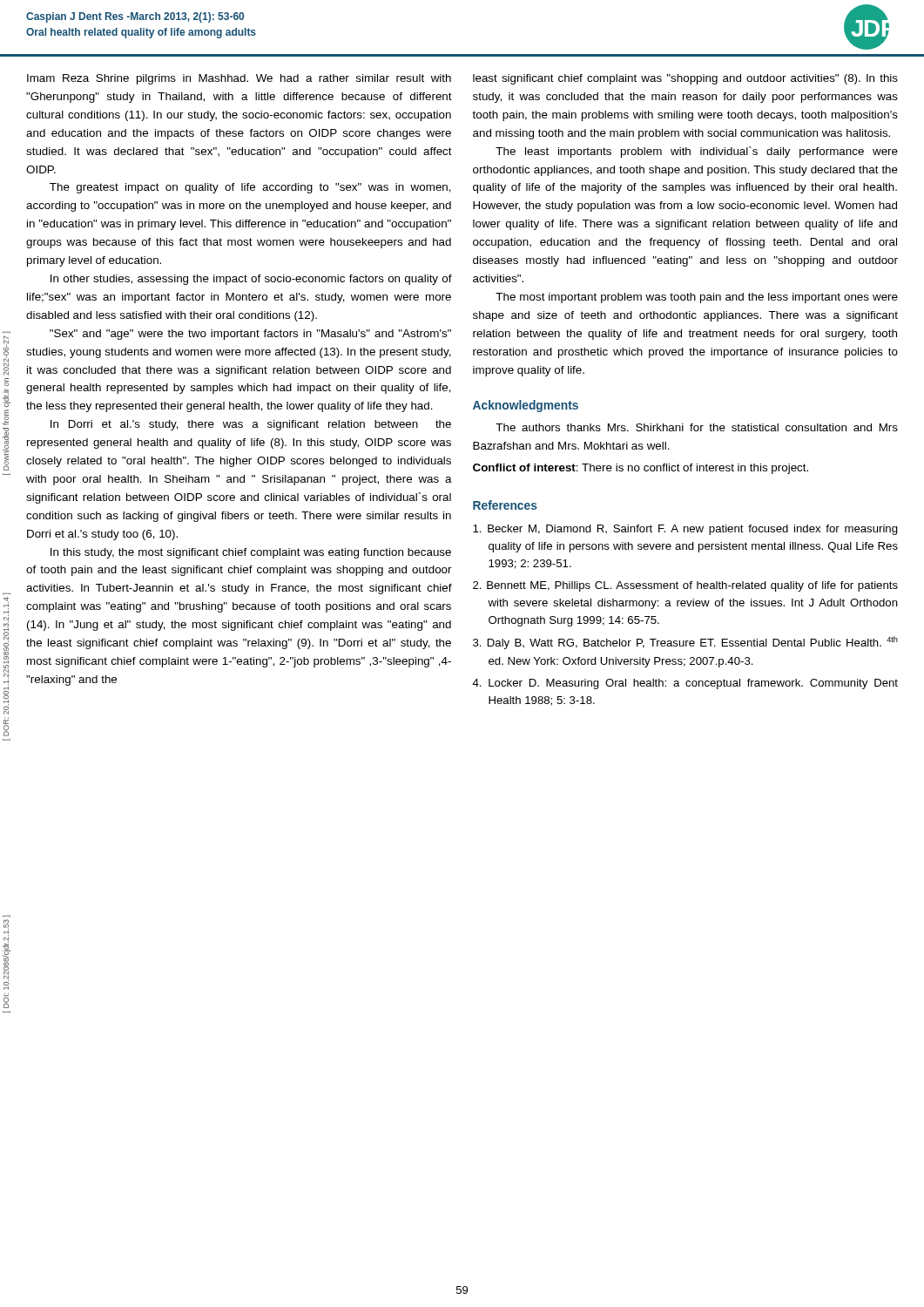Click on the block starting "The least importants"

pos(685,215)
